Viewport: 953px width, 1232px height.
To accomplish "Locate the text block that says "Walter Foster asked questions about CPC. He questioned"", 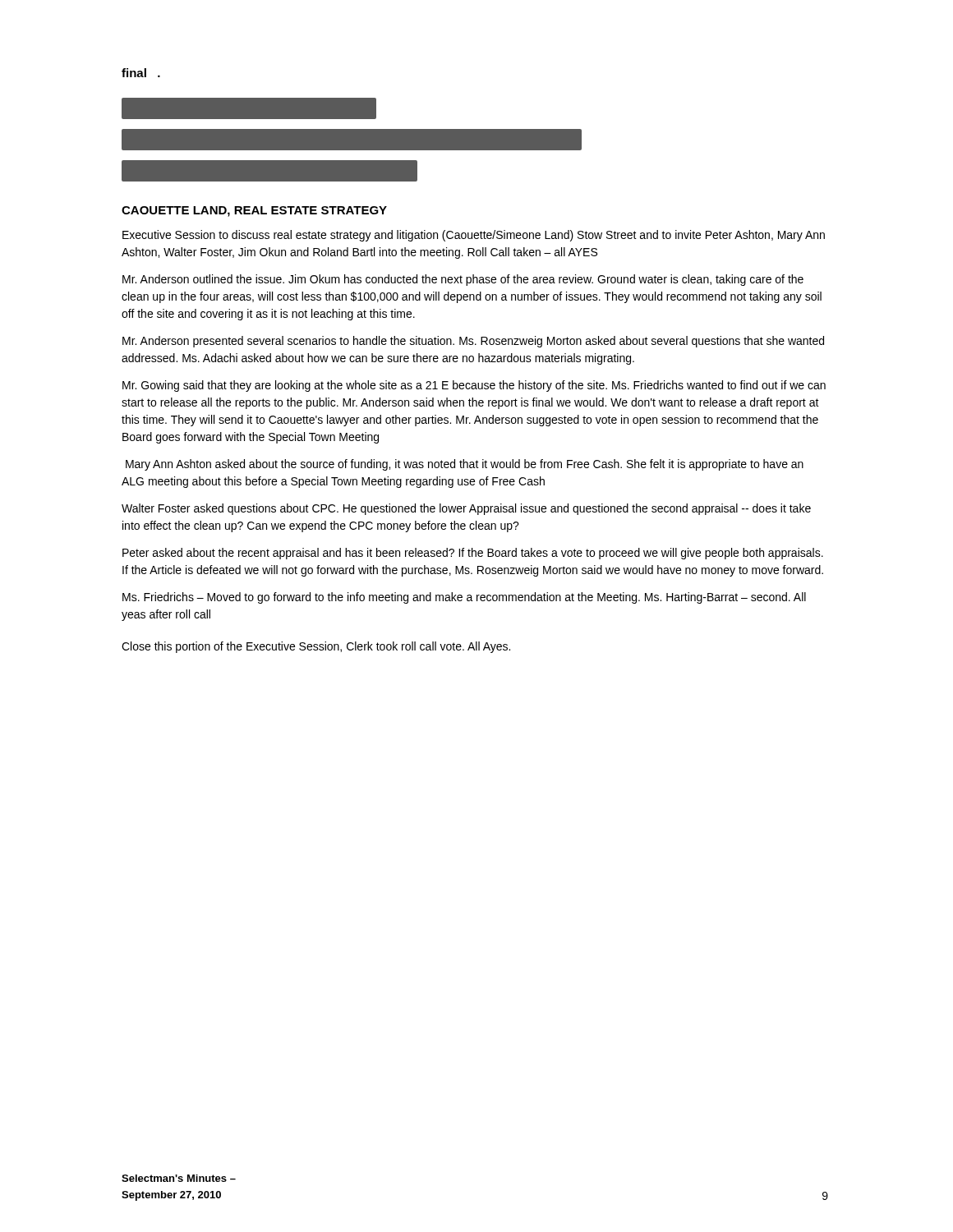I will (466, 517).
